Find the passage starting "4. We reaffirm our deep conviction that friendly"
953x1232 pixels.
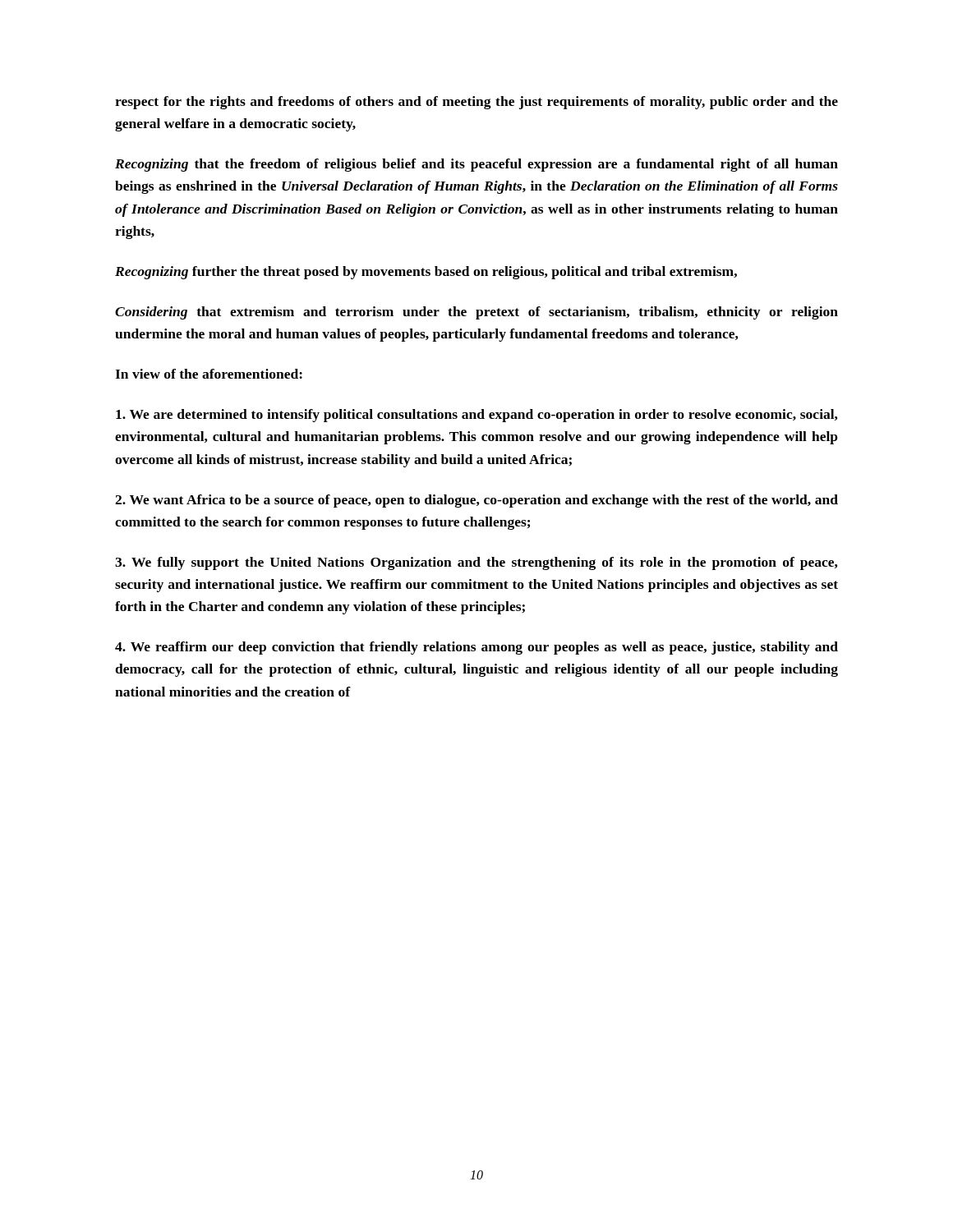pos(476,669)
